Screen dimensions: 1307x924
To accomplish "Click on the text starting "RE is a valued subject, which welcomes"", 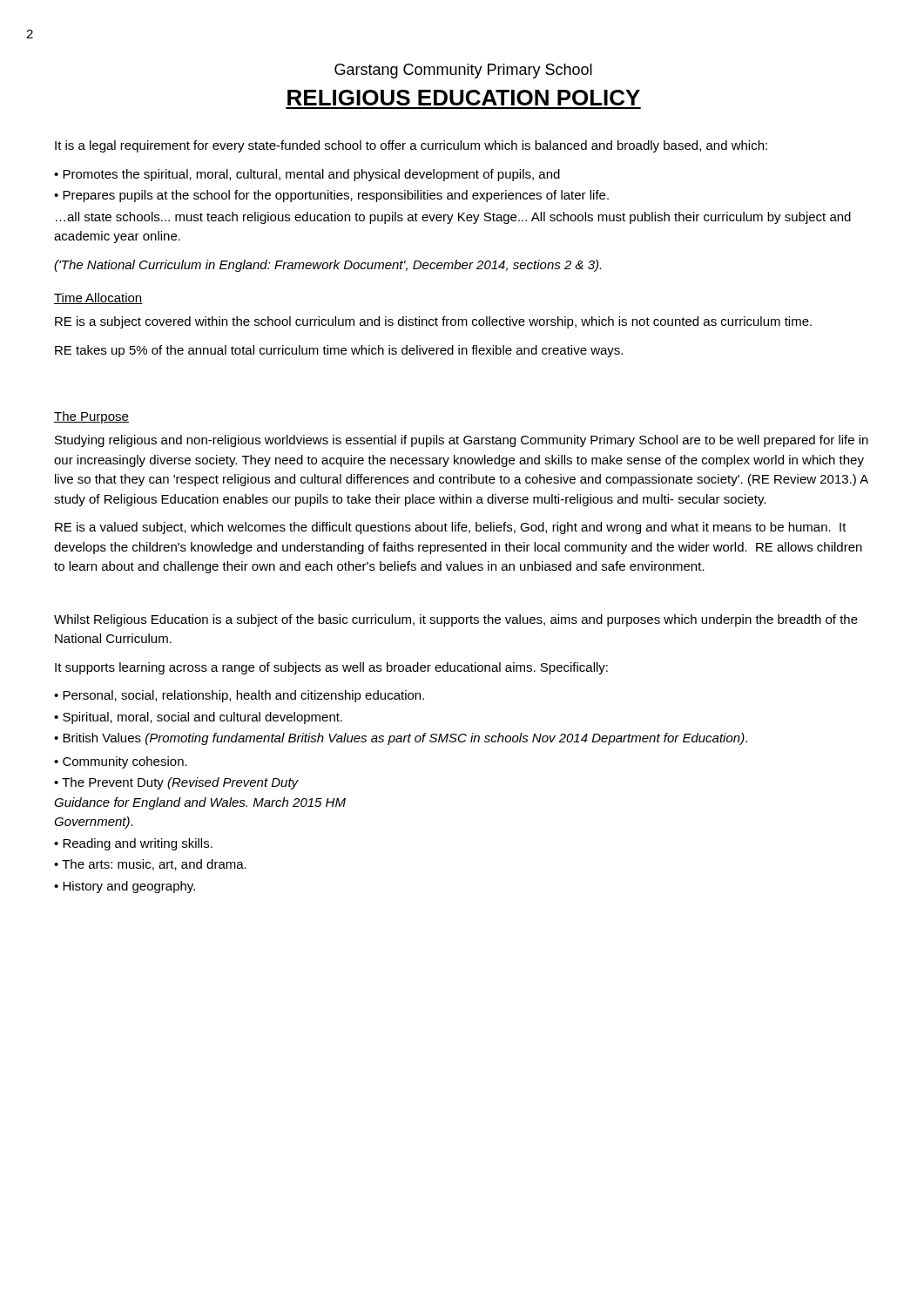I will coord(458,546).
